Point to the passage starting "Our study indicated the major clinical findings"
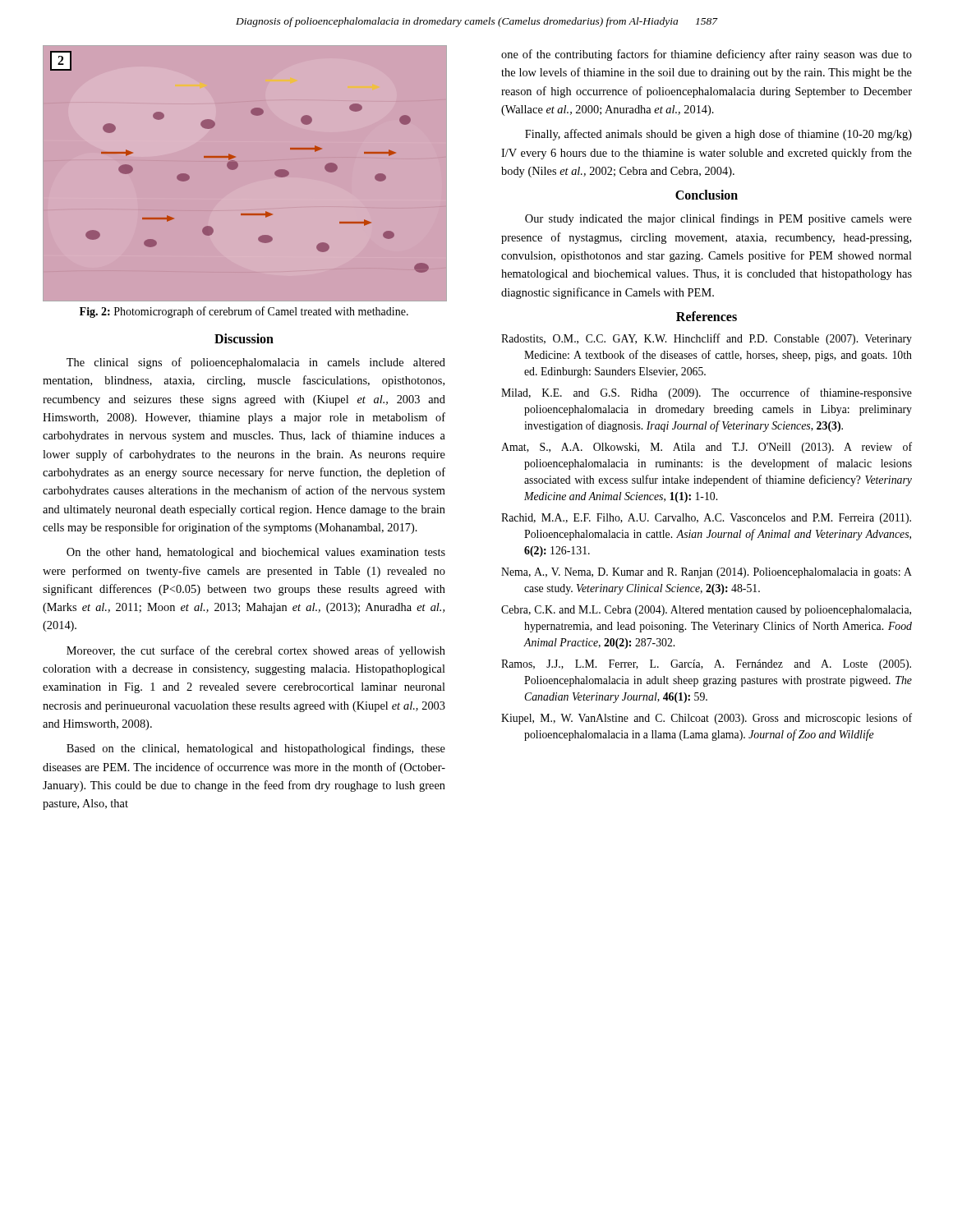 [x=707, y=256]
